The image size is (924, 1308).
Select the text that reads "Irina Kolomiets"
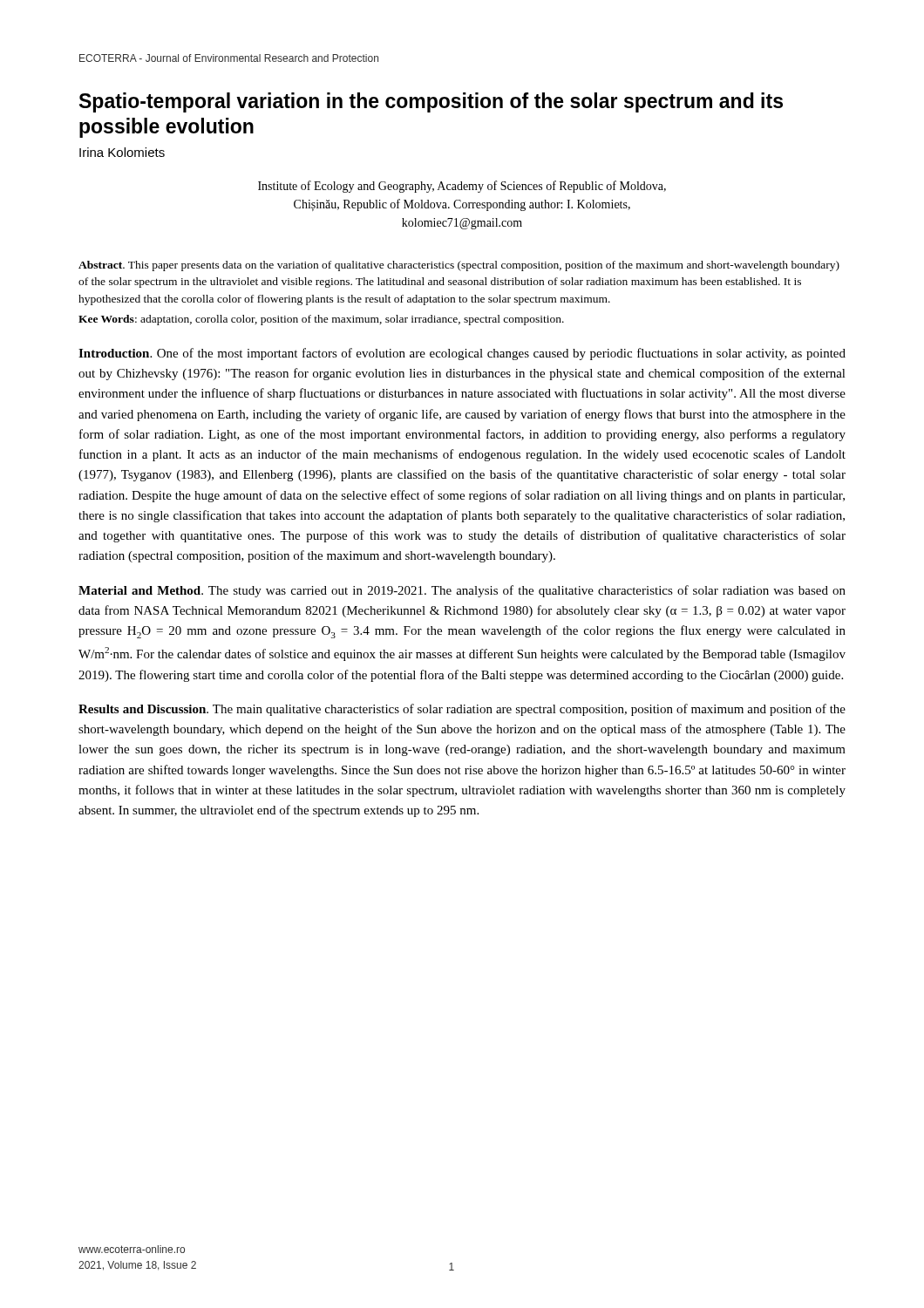[122, 152]
